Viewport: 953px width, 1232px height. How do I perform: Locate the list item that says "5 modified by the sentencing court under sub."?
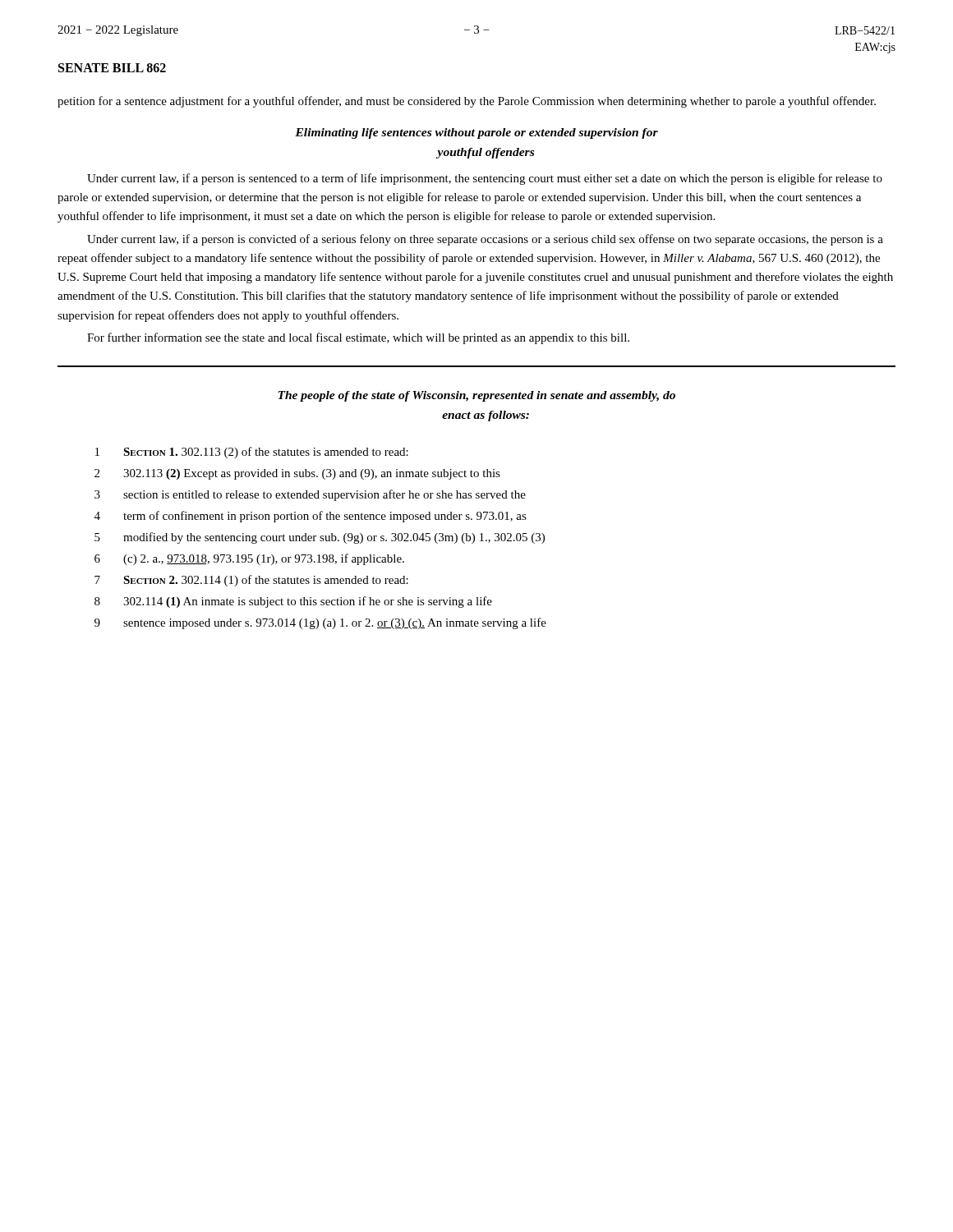pos(476,538)
